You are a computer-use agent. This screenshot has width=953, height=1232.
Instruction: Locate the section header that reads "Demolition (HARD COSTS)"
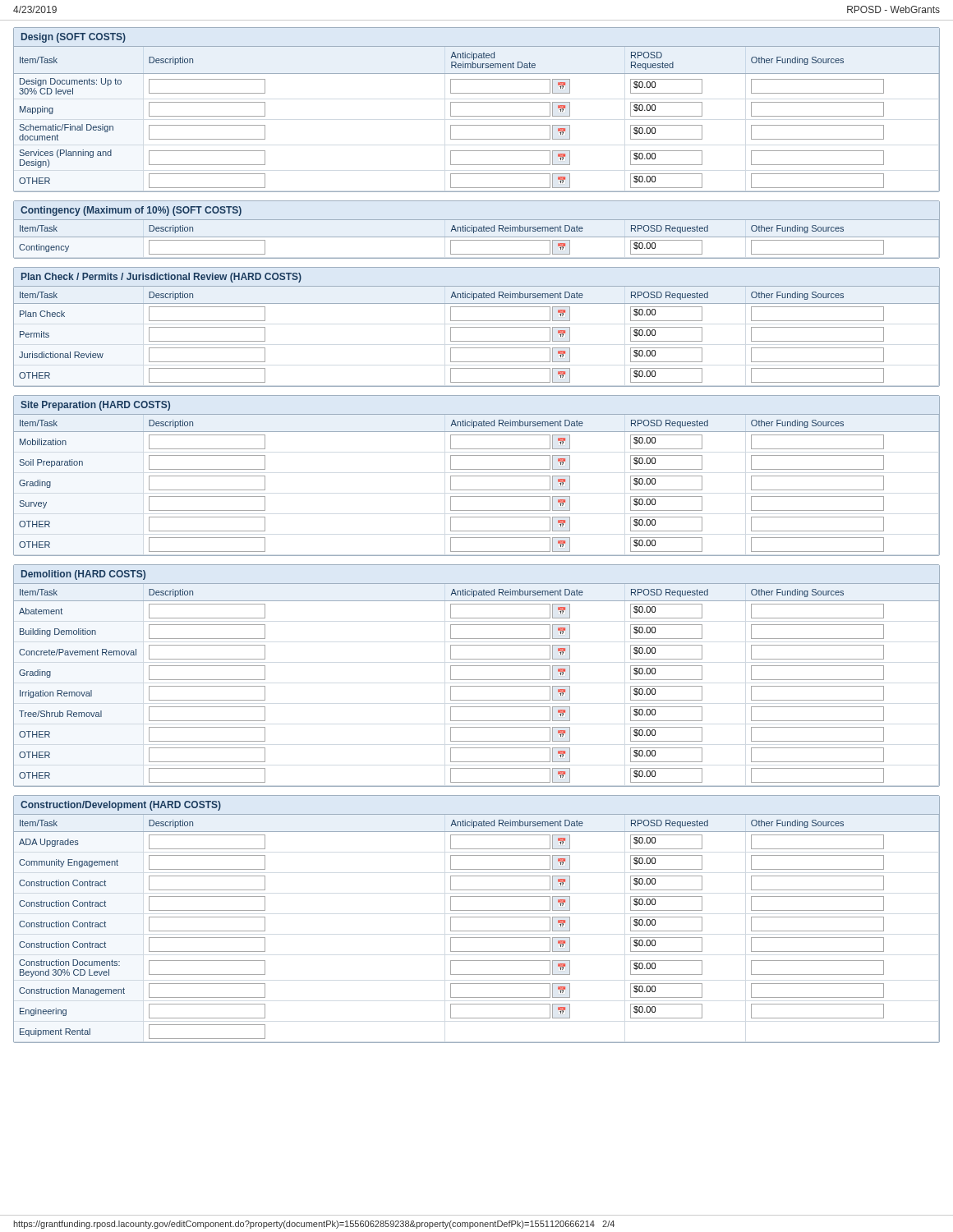click(476, 676)
